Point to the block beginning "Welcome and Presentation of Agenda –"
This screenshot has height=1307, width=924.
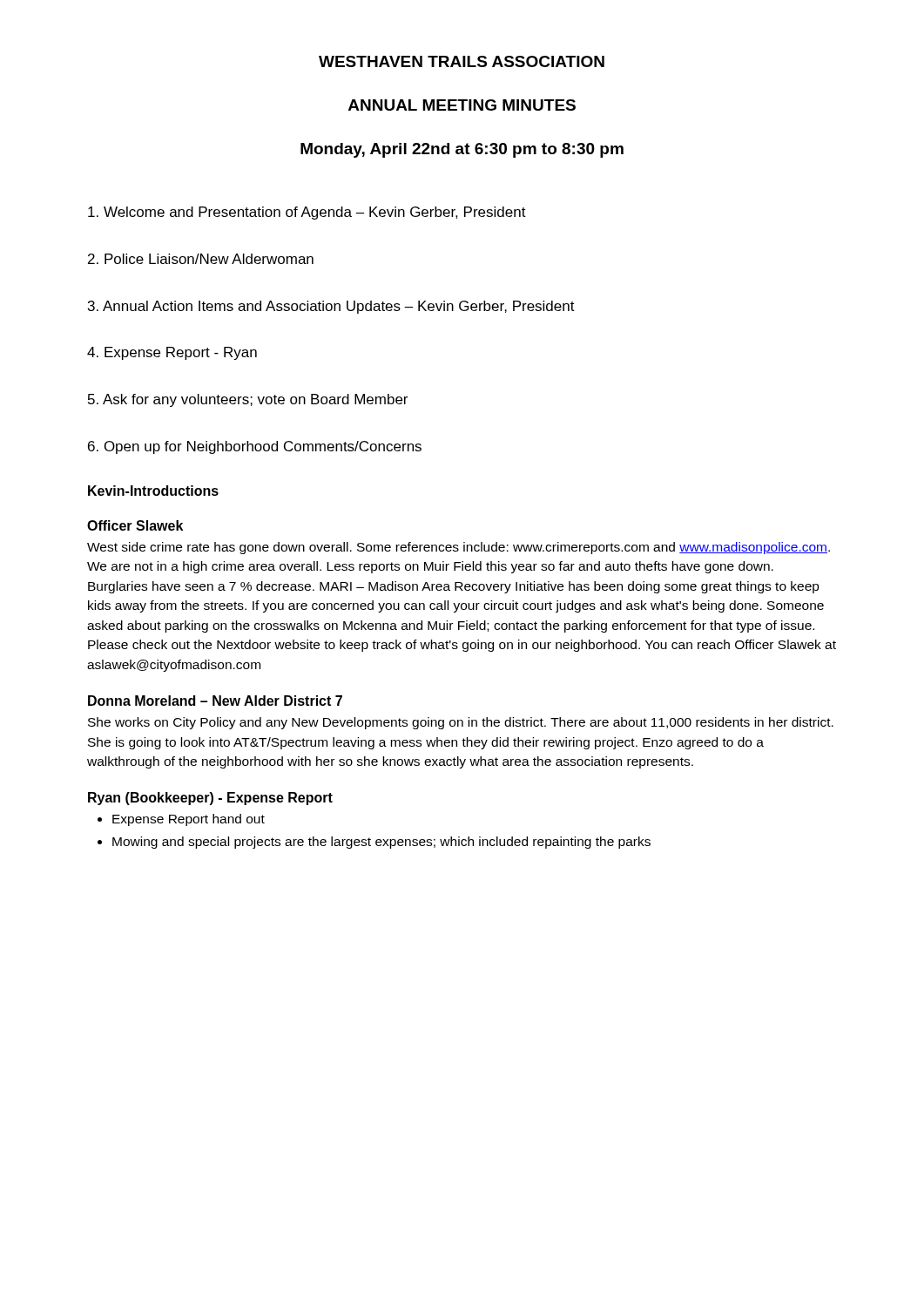click(306, 212)
